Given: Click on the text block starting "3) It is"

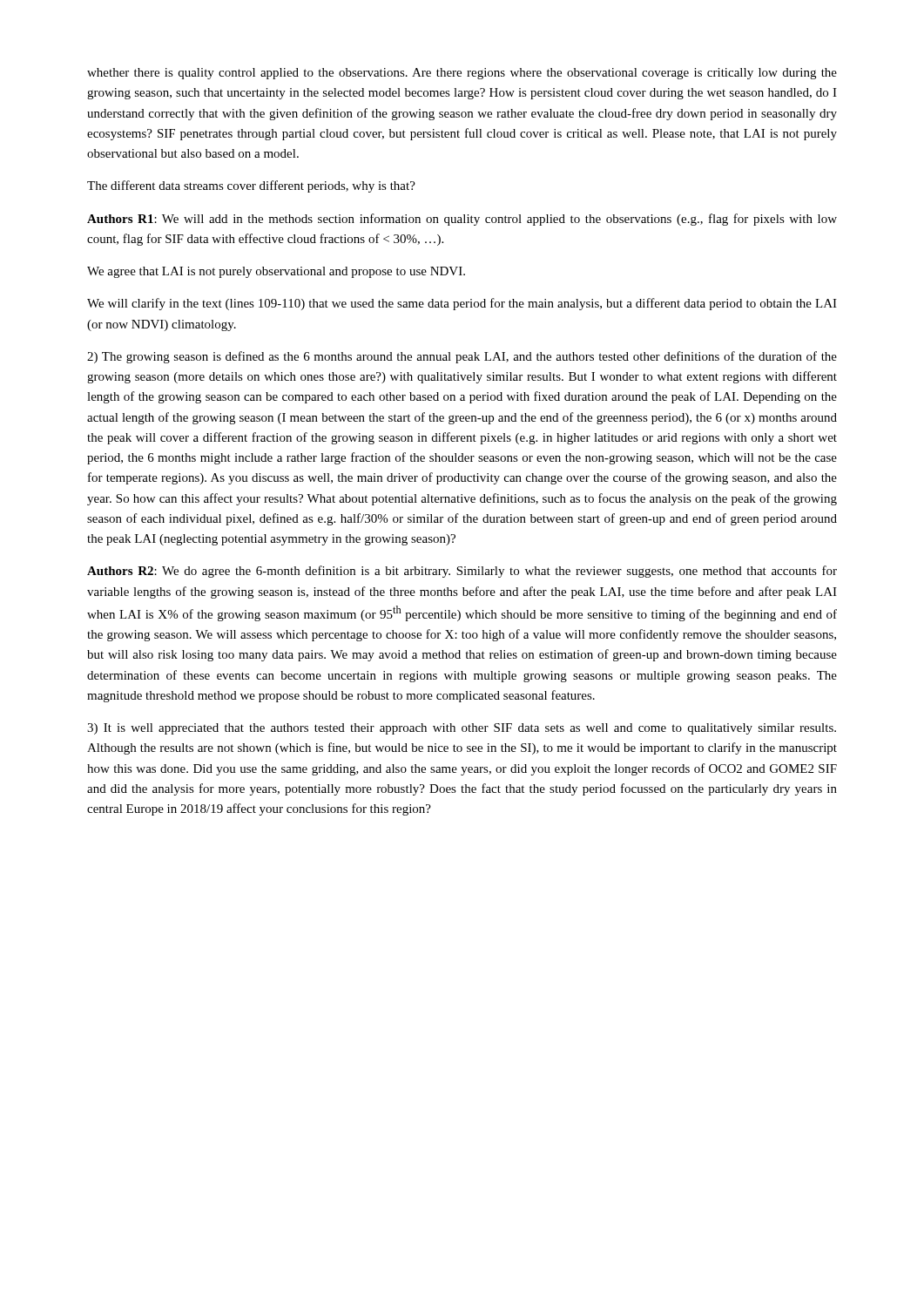Looking at the screenshot, I should tap(462, 768).
